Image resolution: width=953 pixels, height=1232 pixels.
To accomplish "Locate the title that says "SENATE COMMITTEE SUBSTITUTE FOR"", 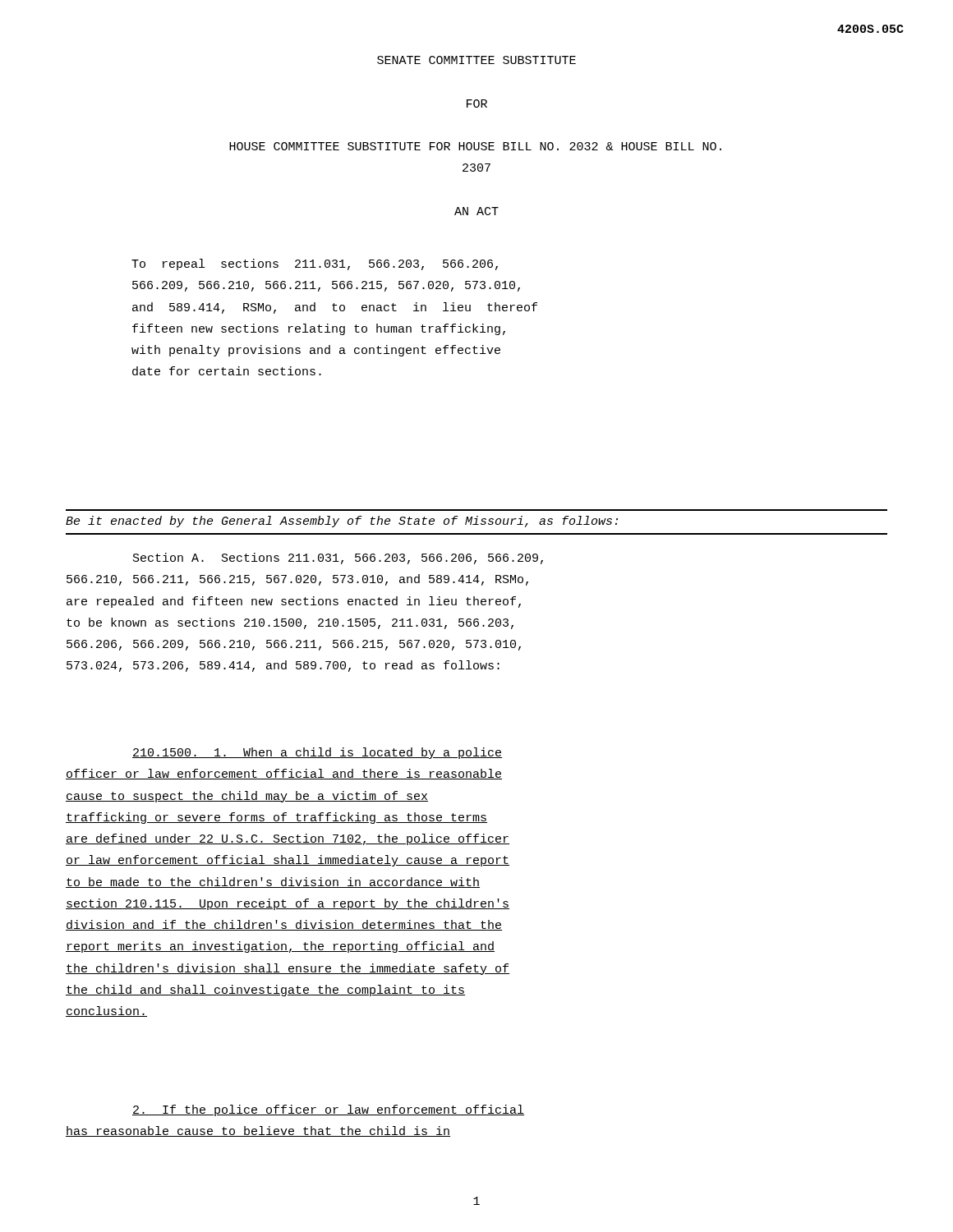I will (476, 137).
